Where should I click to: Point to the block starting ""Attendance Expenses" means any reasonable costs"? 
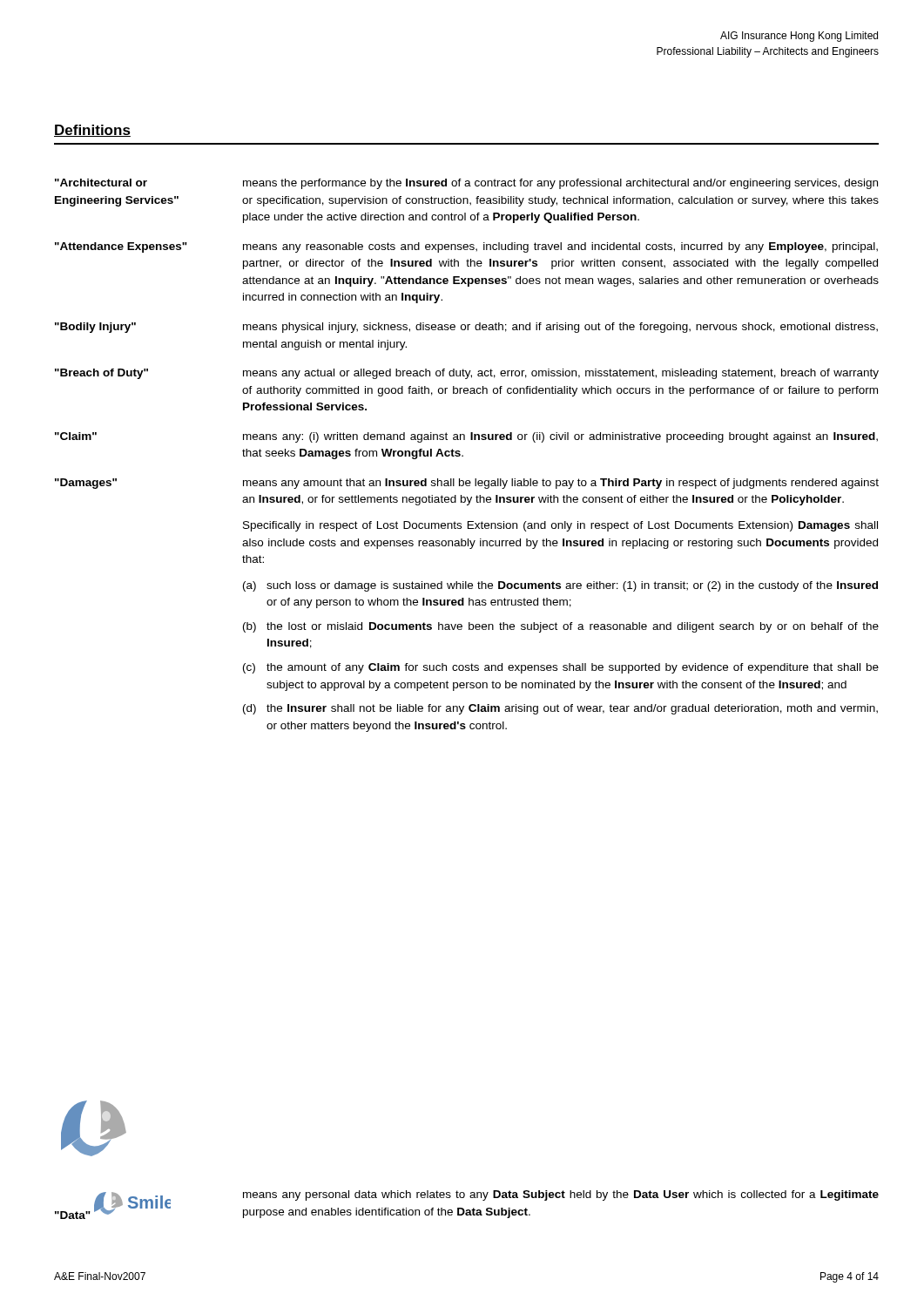(x=466, y=272)
